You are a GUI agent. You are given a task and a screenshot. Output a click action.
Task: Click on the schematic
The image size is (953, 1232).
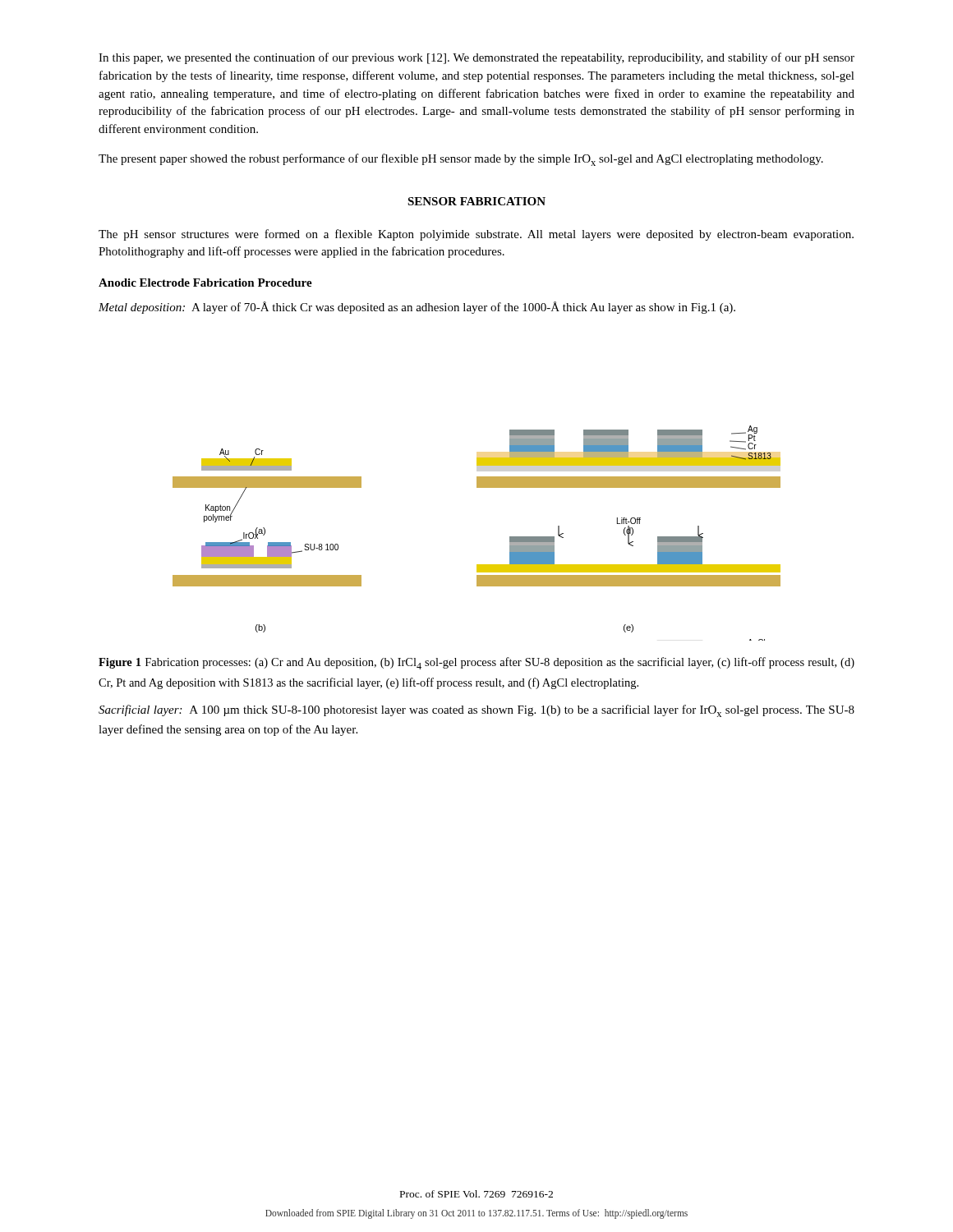pos(476,491)
